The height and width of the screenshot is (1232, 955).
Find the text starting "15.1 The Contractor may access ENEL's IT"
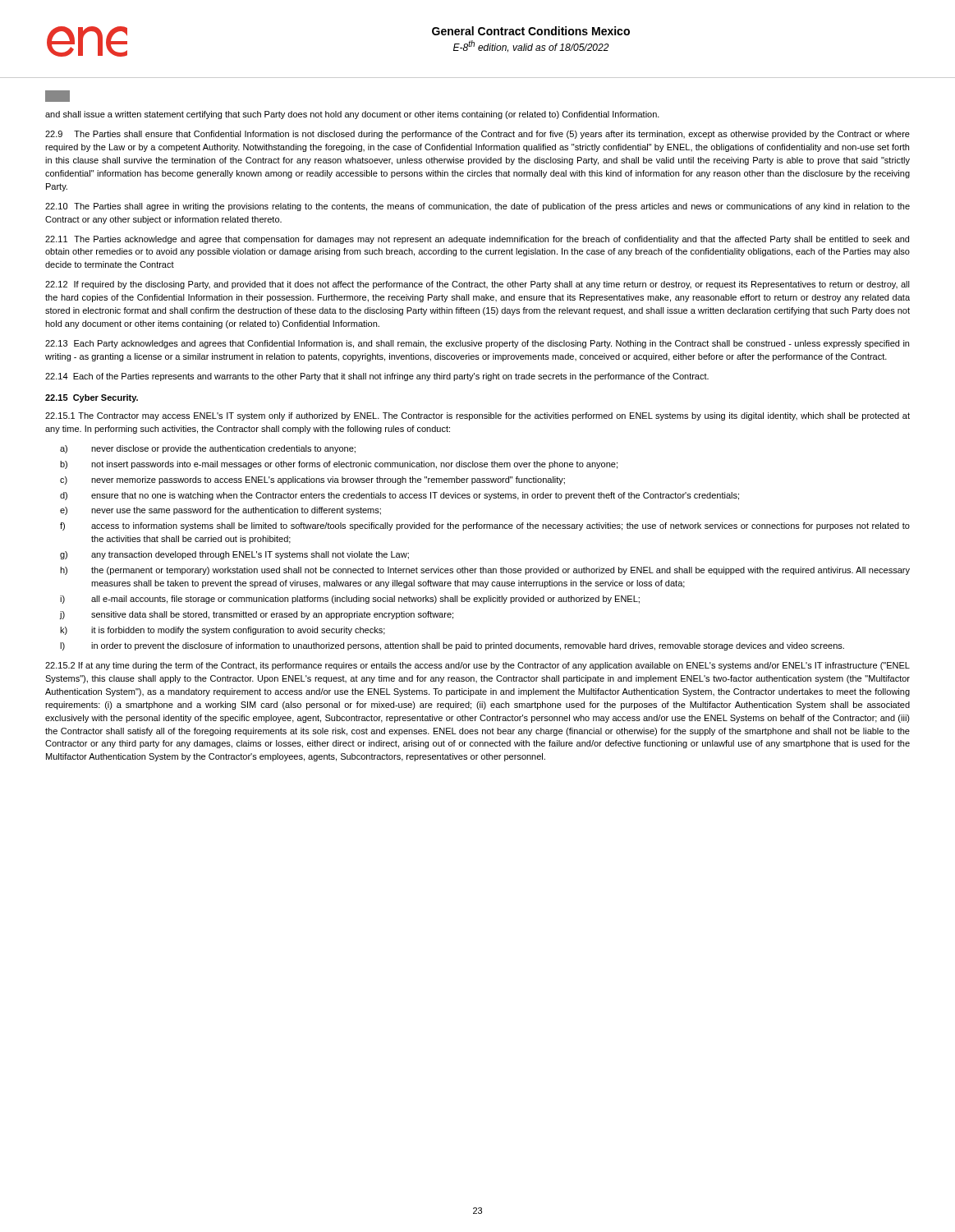(x=478, y=423)
